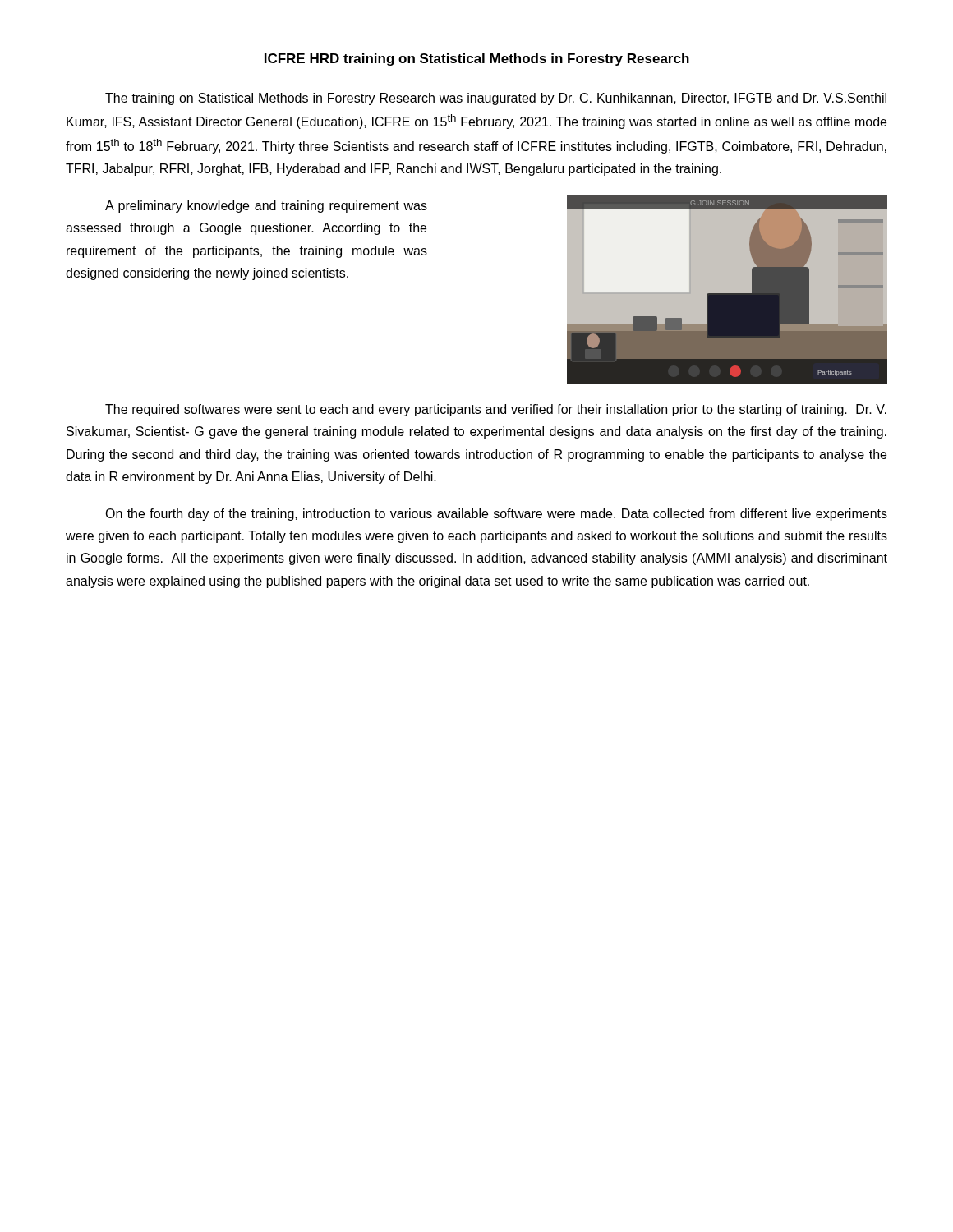Find the title containing "ICFRE HRD training on Statistical Methods in Forestry"
The width and height of the screenshot is (953, 1232).
click(476, 59)
